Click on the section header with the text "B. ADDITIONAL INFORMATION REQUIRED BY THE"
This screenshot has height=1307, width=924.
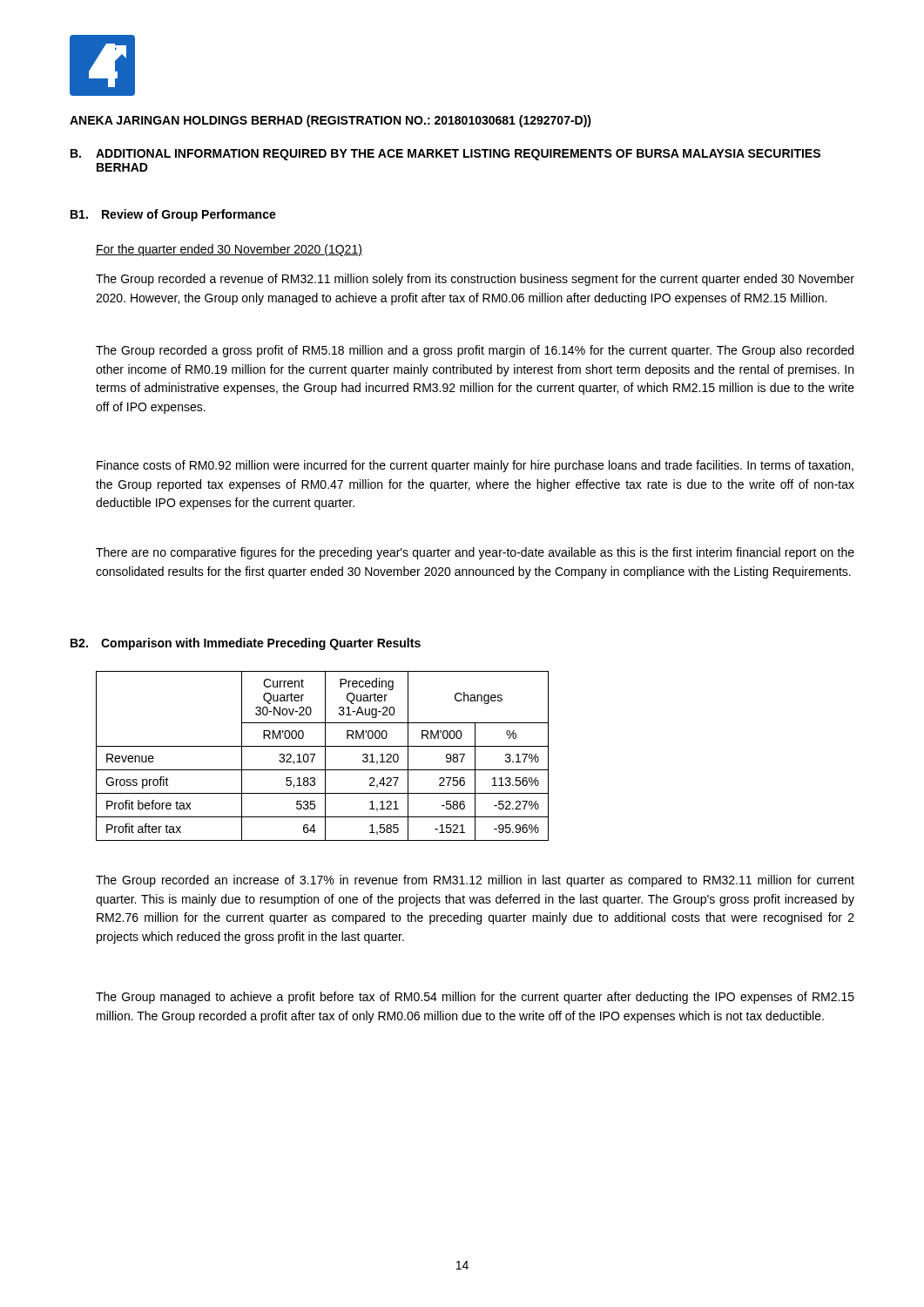(462, 160)
